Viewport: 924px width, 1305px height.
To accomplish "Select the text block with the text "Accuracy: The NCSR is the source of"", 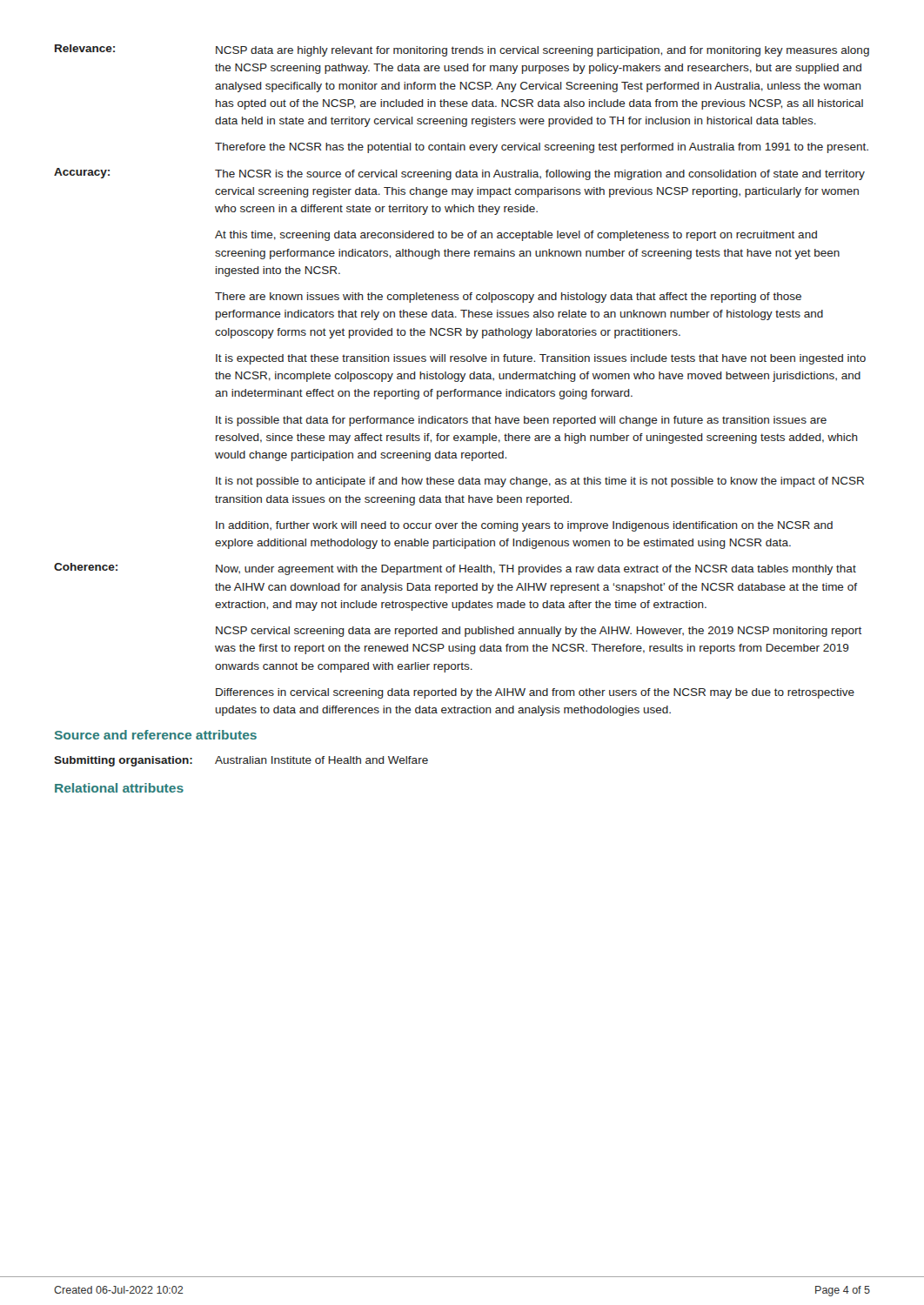I will (x=462, y=358).
